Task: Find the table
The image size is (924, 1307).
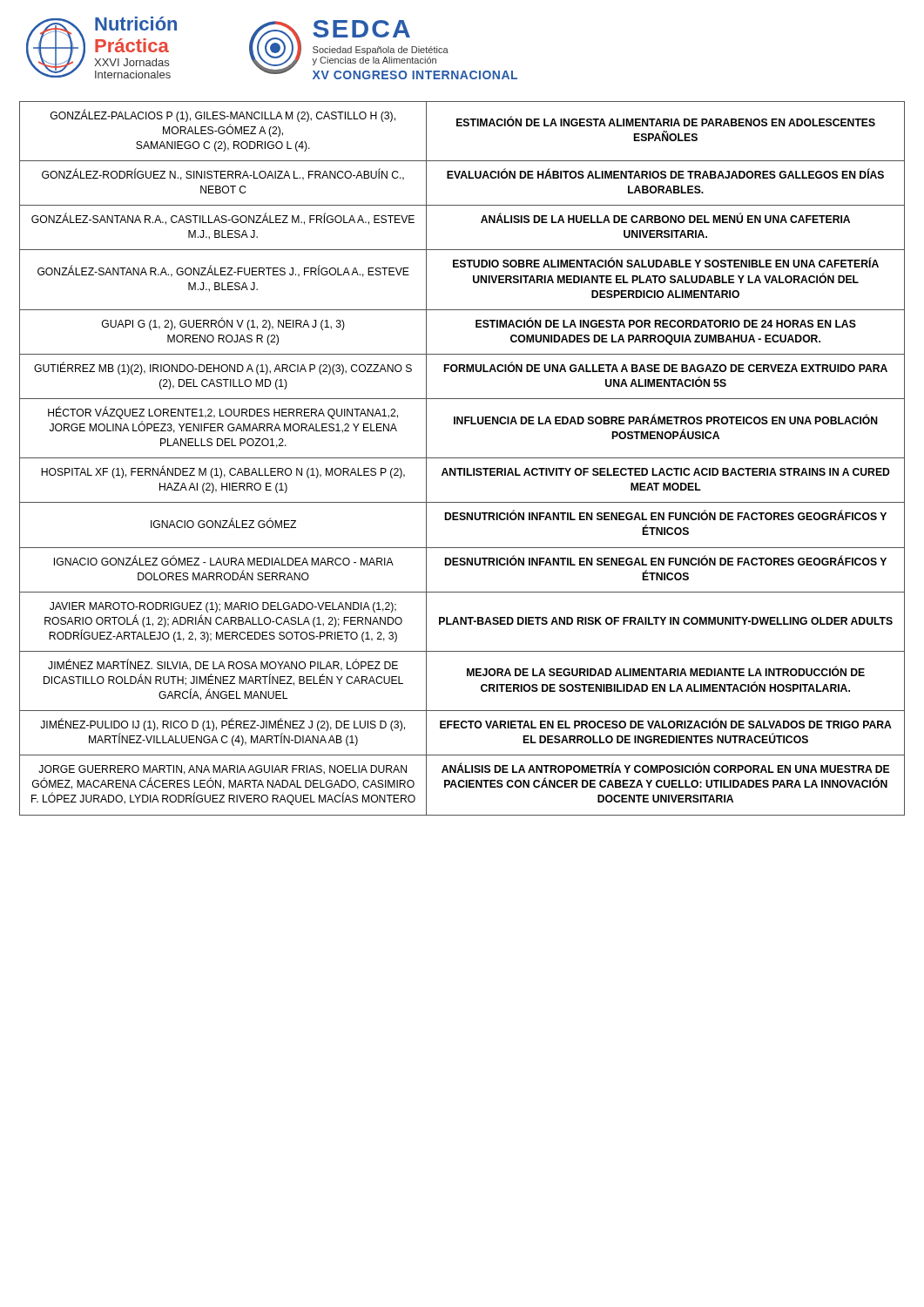Action: [462, 458]
